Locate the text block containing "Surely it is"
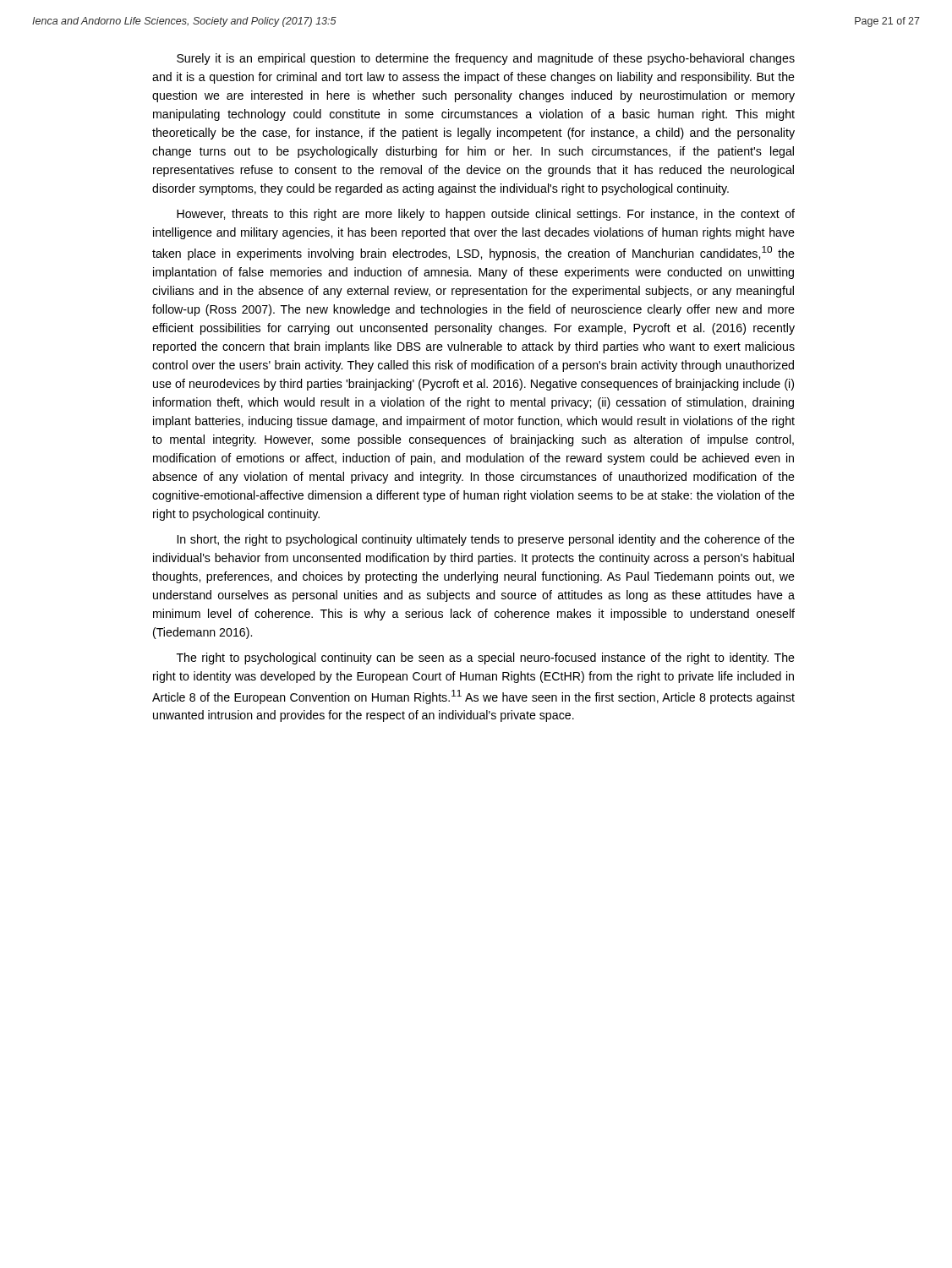 [x=473, y=123]
